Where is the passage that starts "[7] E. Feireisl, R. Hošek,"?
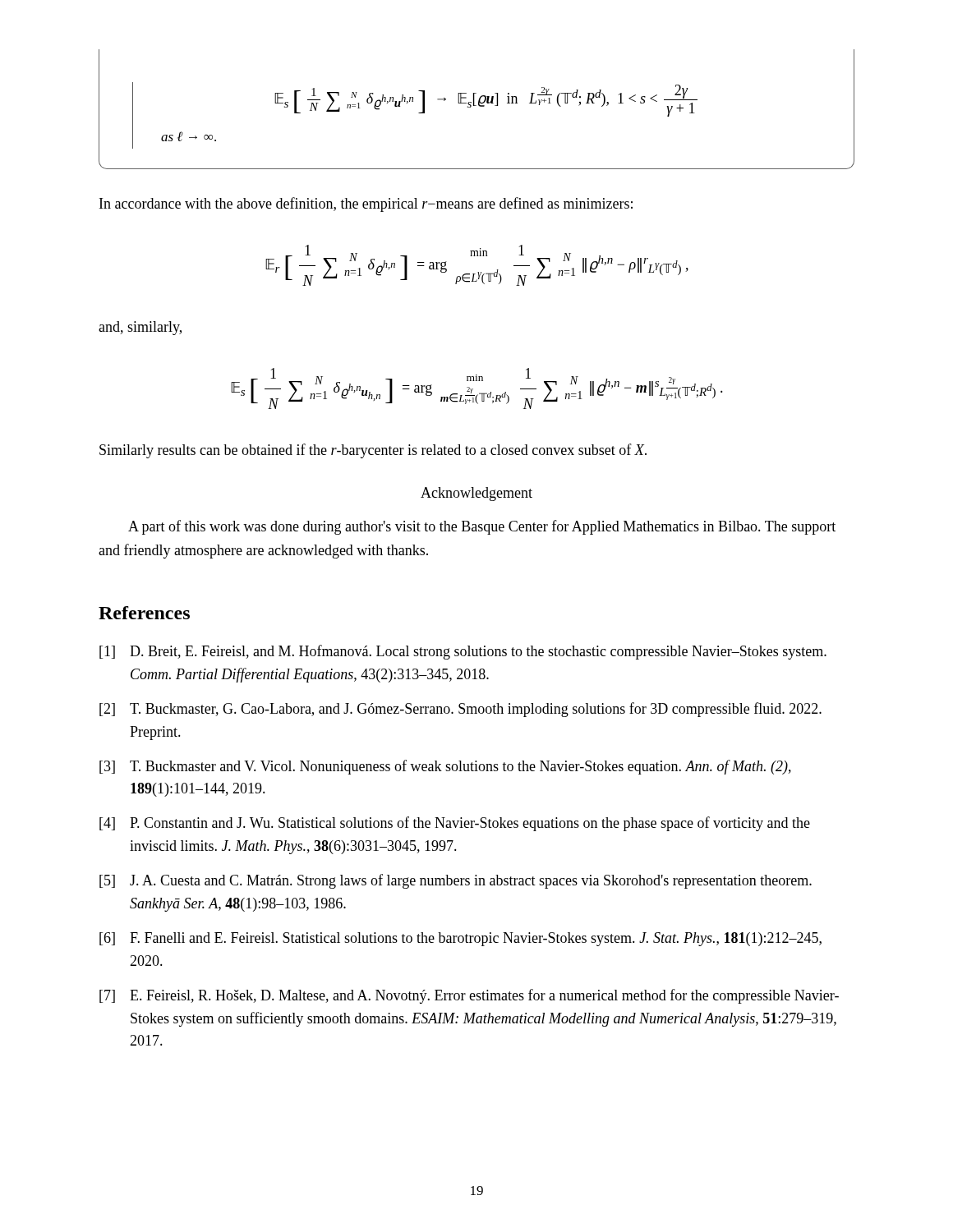 tap(476, 1019)
